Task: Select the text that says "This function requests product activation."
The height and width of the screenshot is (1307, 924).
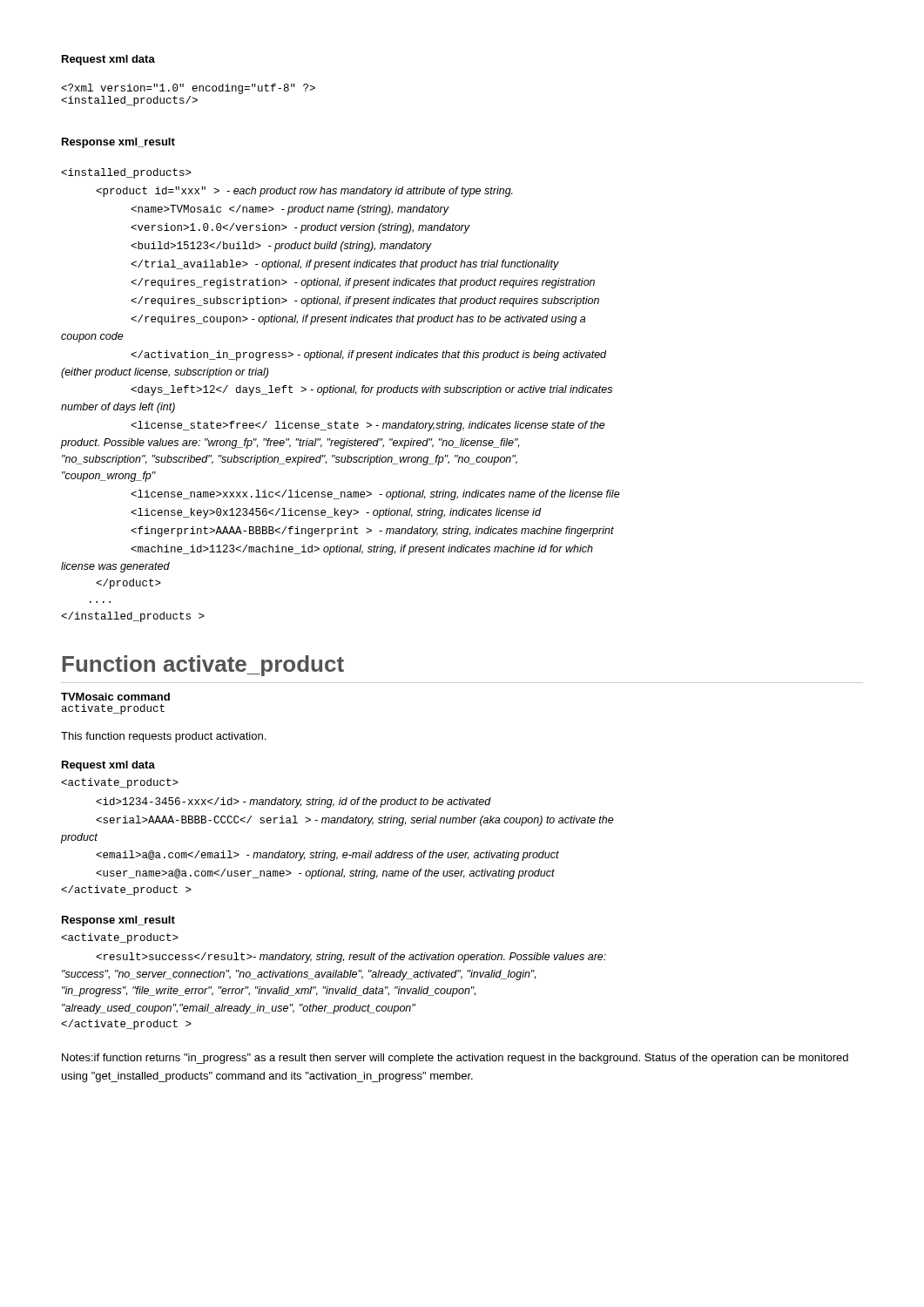Action: coord(163,737)
